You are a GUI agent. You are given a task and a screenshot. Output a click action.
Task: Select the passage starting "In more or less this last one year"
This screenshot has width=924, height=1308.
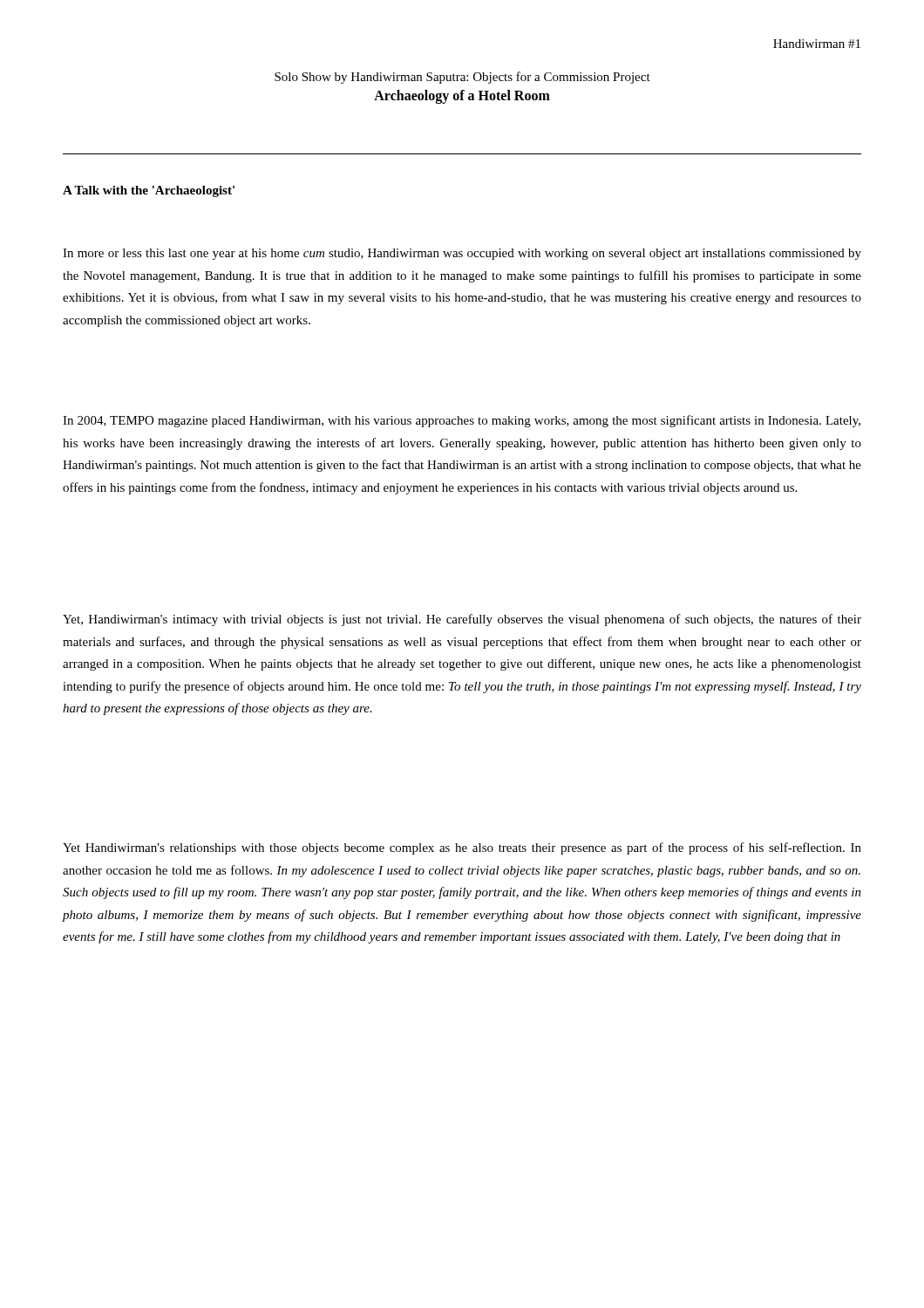462,286
